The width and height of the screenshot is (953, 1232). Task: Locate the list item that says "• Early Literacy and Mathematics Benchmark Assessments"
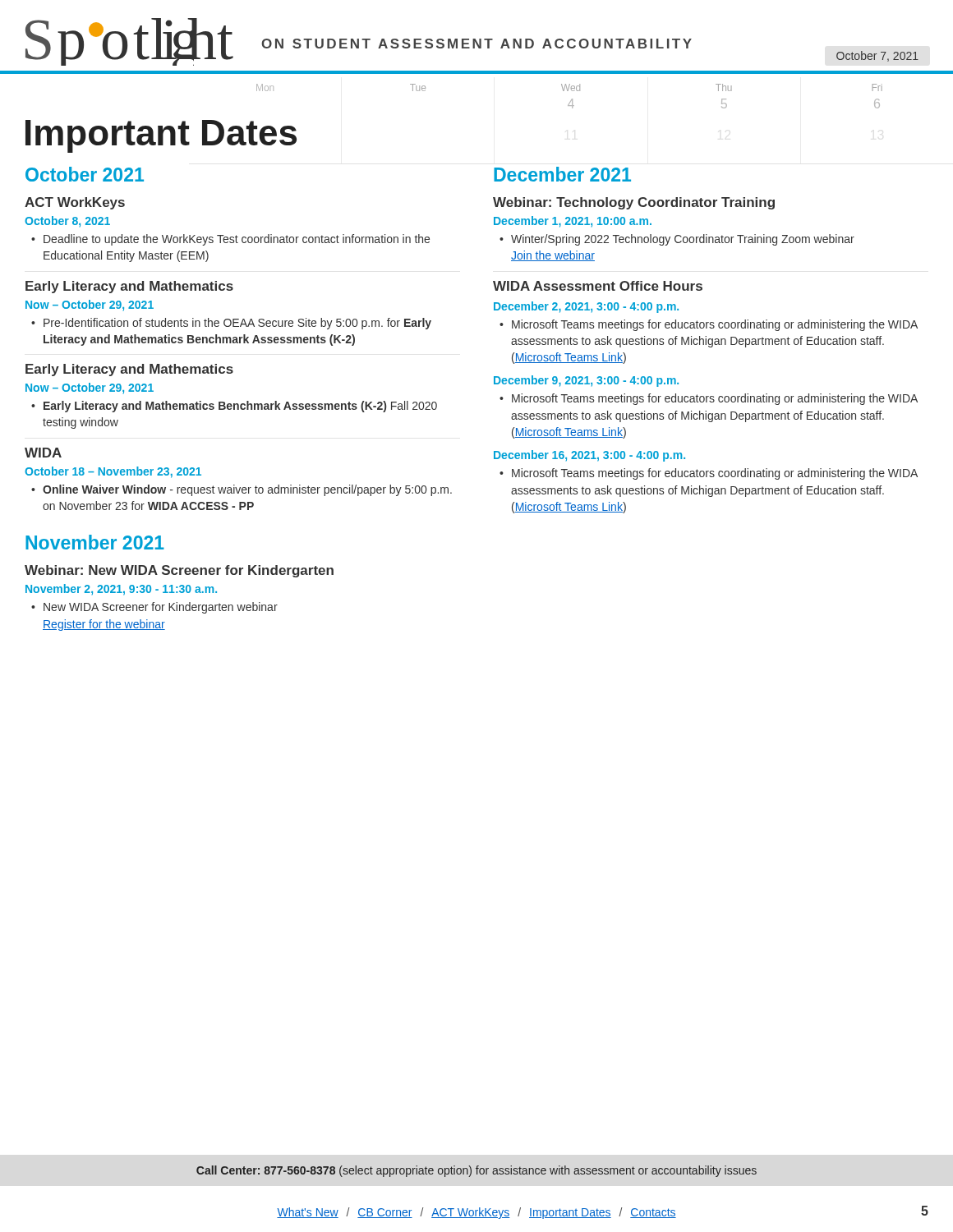pos(234,413)
